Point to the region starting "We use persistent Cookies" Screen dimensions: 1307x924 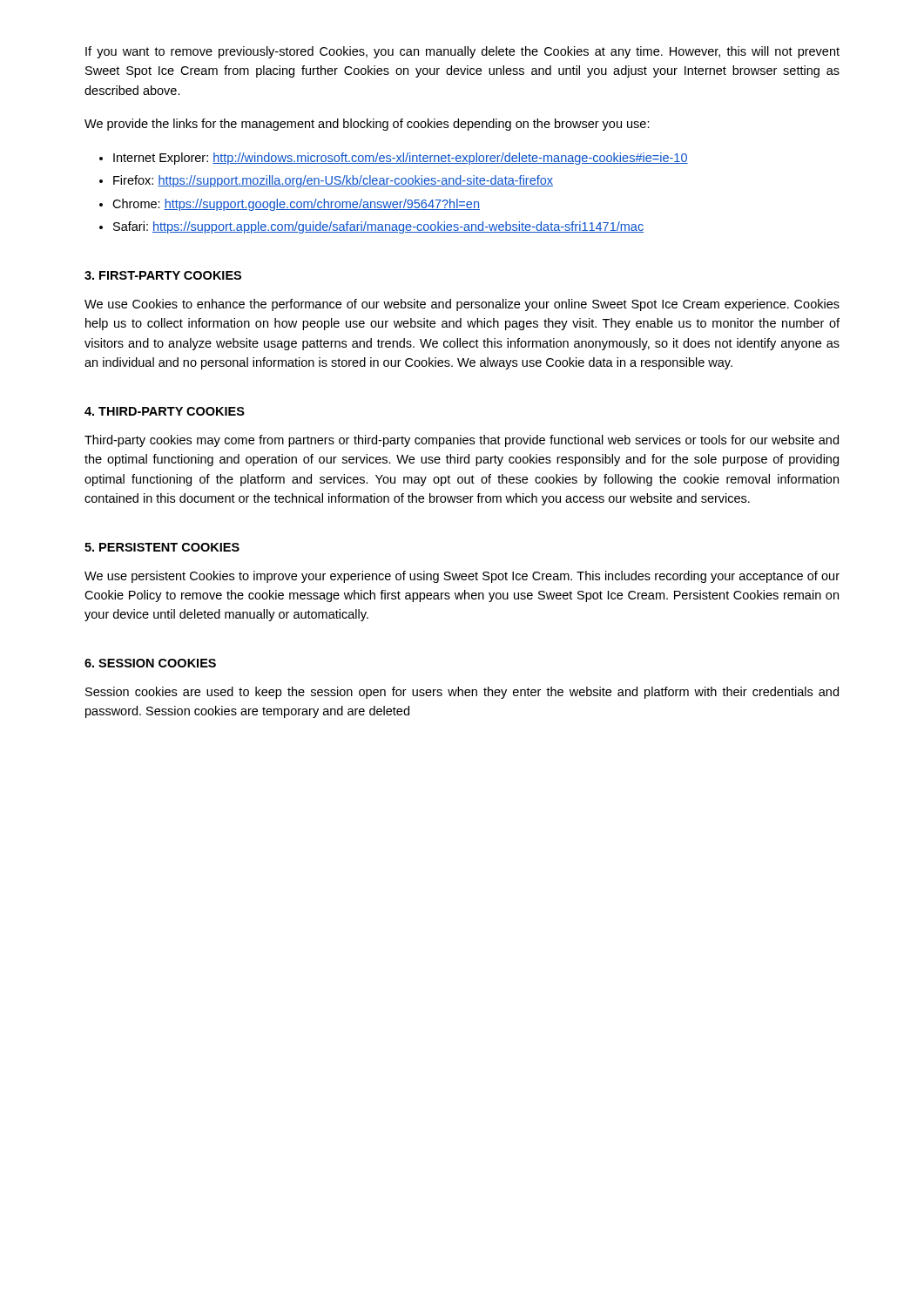(462, 595)
